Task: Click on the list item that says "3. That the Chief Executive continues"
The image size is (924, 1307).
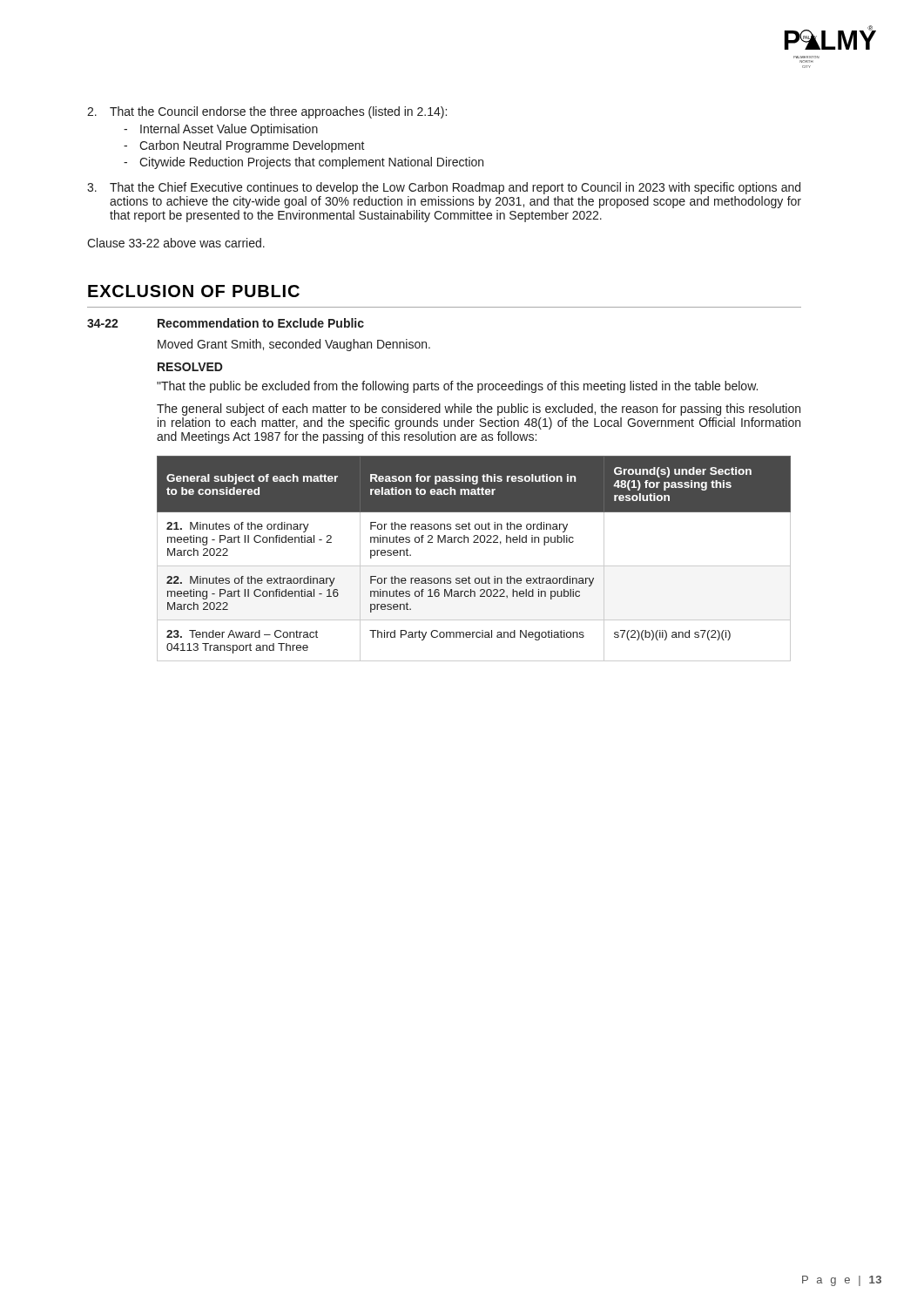Action: click(444, 201)
